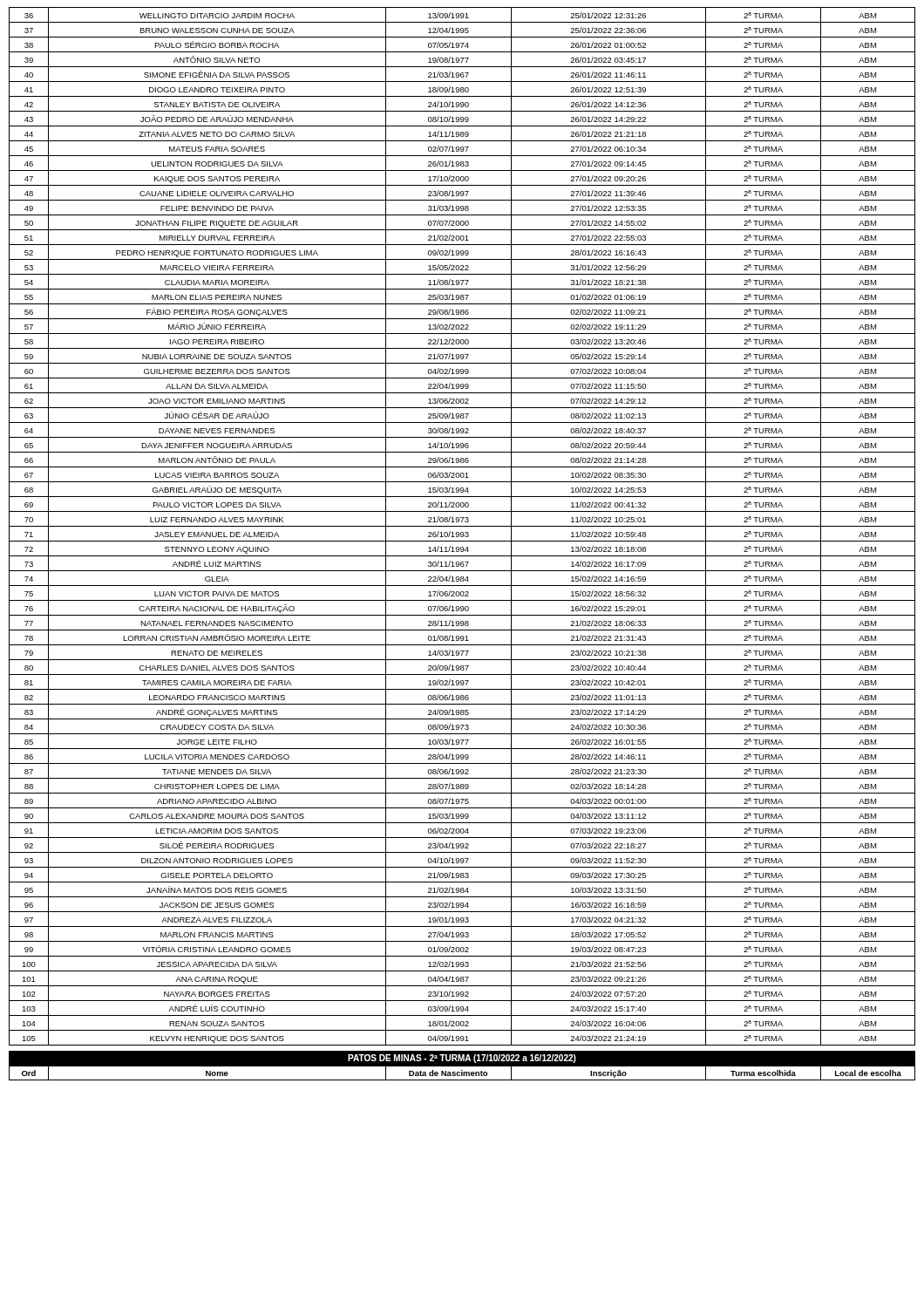Find the block starting "PATOS DE MINAS"
Image resolution: width=924 pixels, height=1308 pixels.
point(462,1058)
